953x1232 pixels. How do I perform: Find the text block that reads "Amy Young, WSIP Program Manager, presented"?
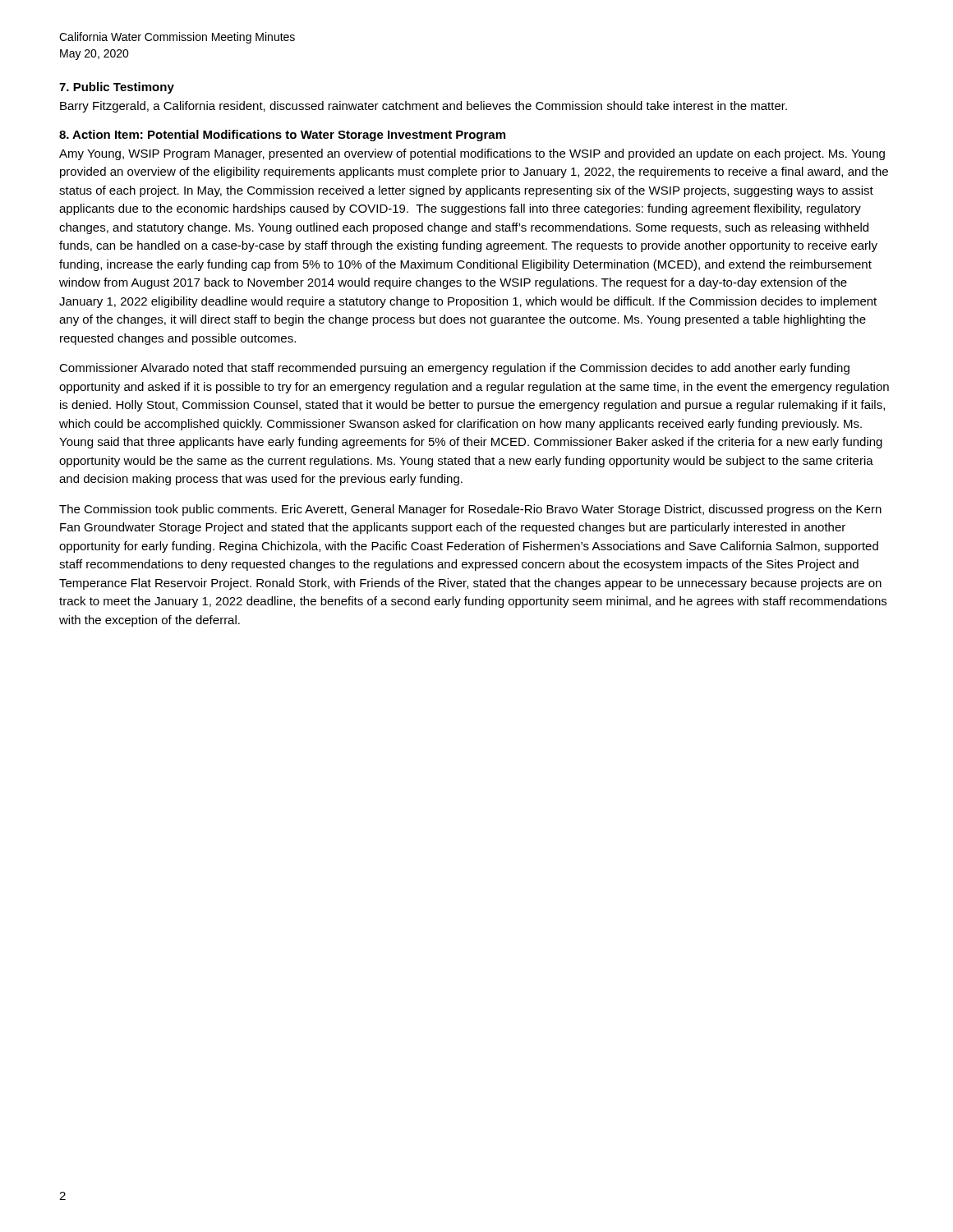(474, 245)
